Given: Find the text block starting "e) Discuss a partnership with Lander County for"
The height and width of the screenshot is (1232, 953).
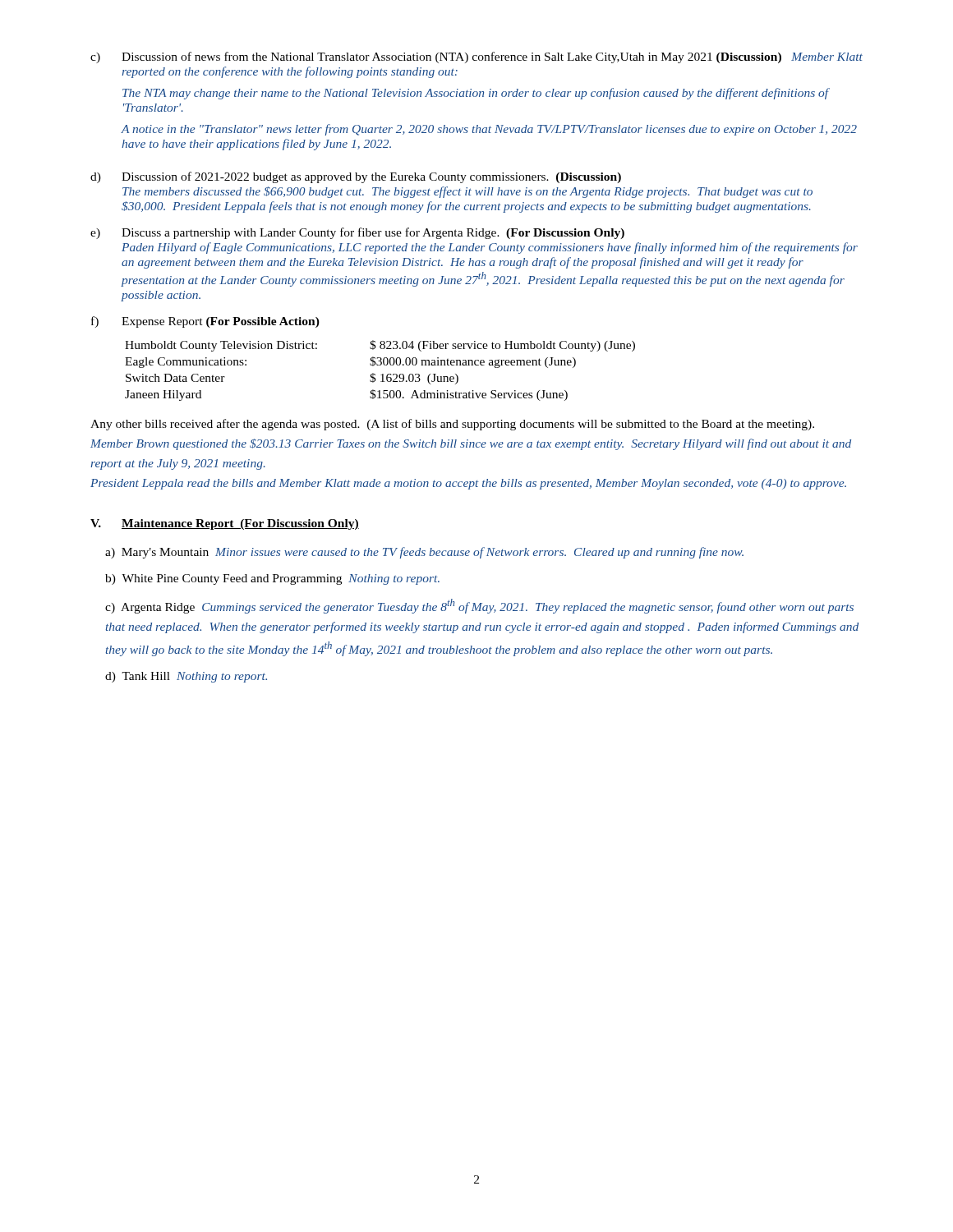Looking at the screenshot, I should (476, 264).
